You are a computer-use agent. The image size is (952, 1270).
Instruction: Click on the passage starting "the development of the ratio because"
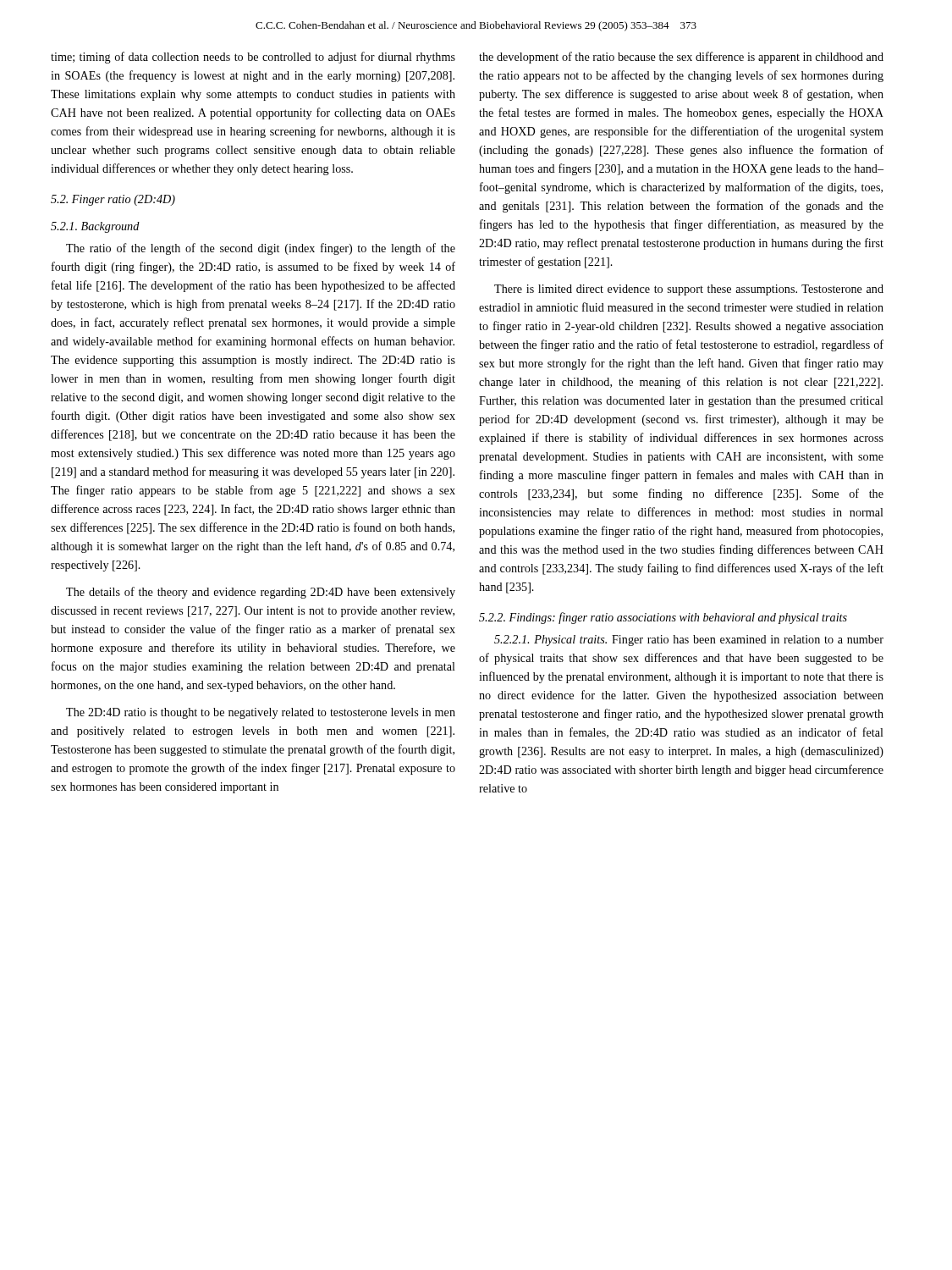681,159
